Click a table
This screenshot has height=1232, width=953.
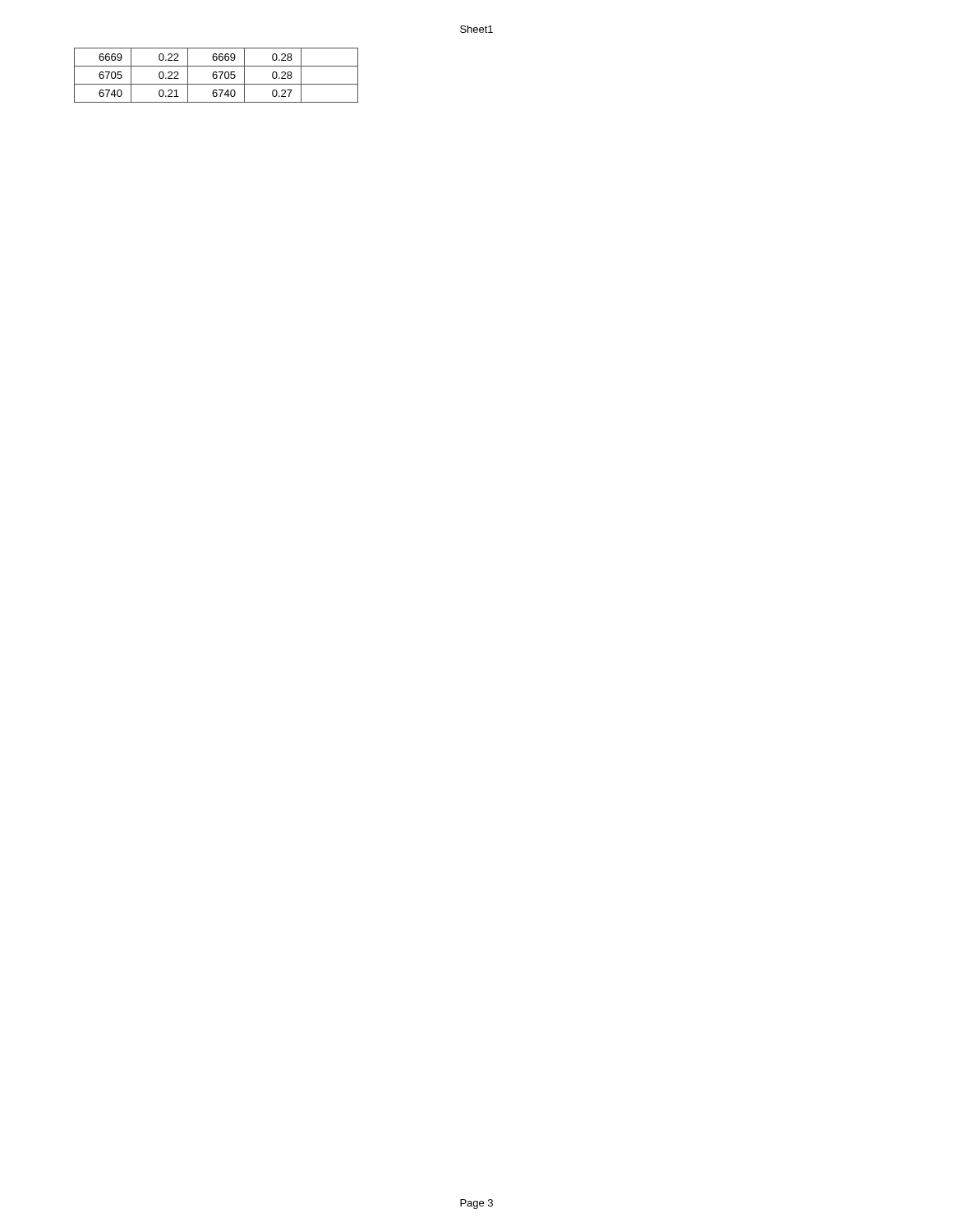point(216,75)
